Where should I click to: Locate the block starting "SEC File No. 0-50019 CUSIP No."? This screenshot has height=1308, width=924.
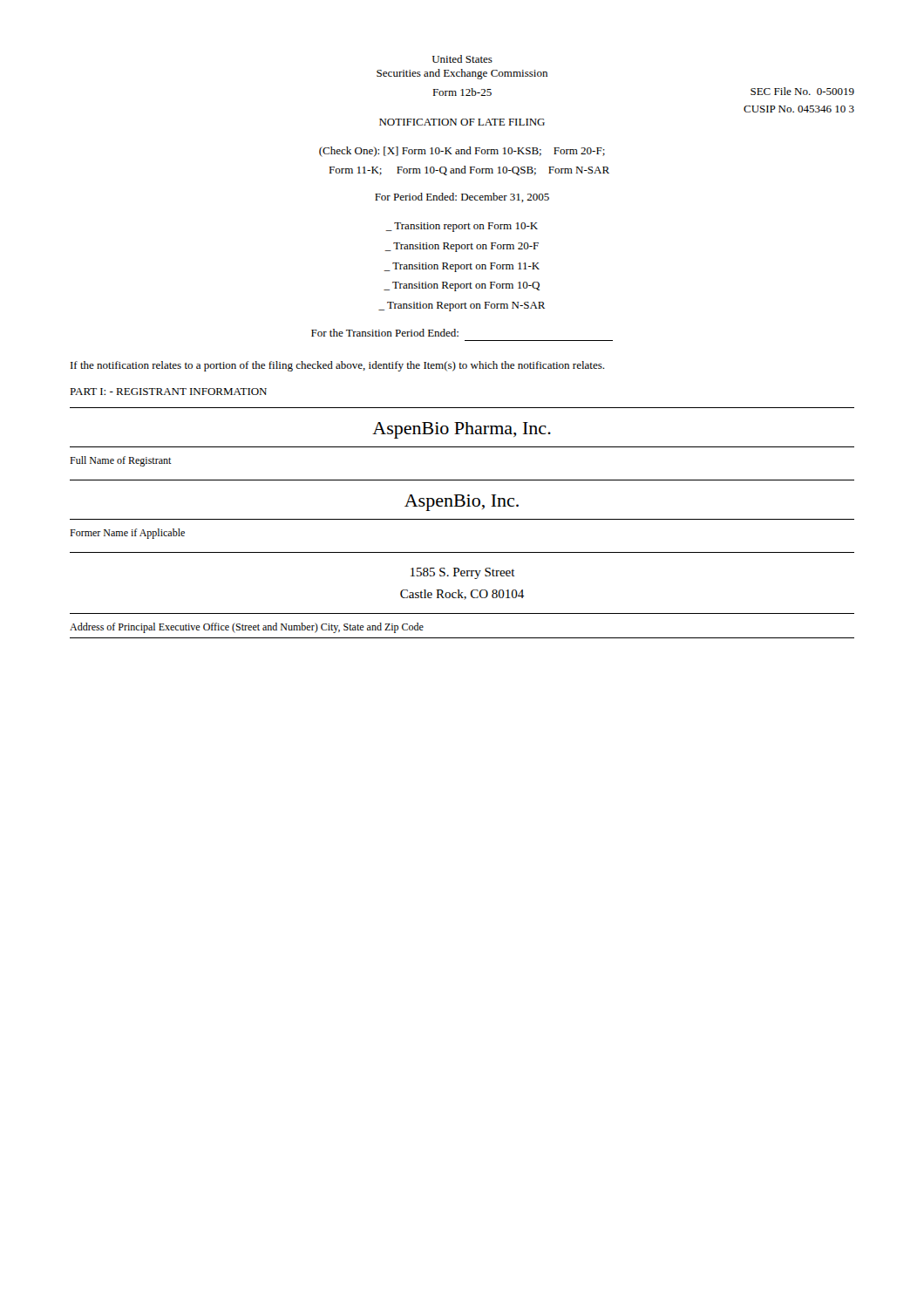click(799, 100)
